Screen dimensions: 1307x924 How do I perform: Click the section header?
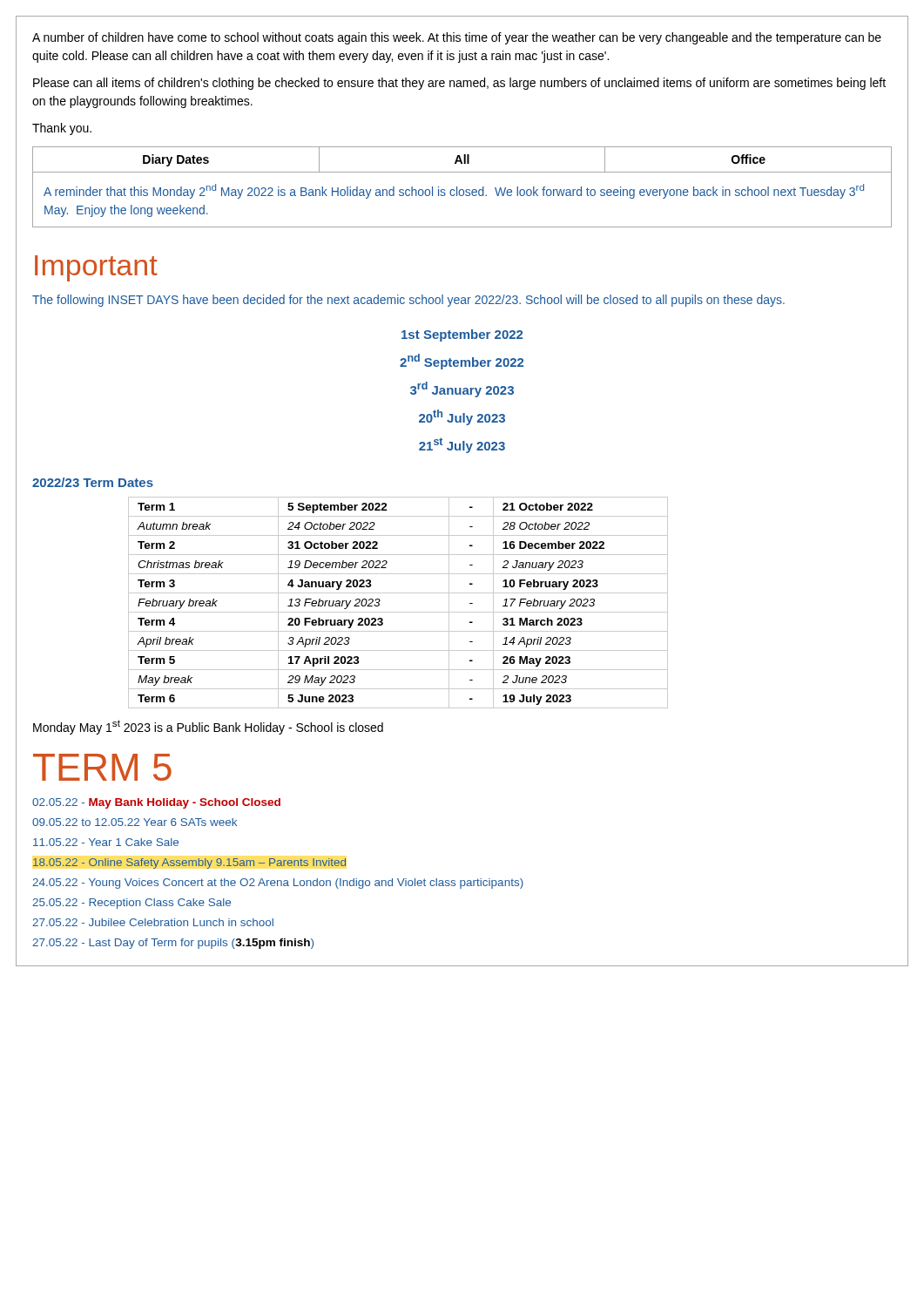(x=93, y=482)
